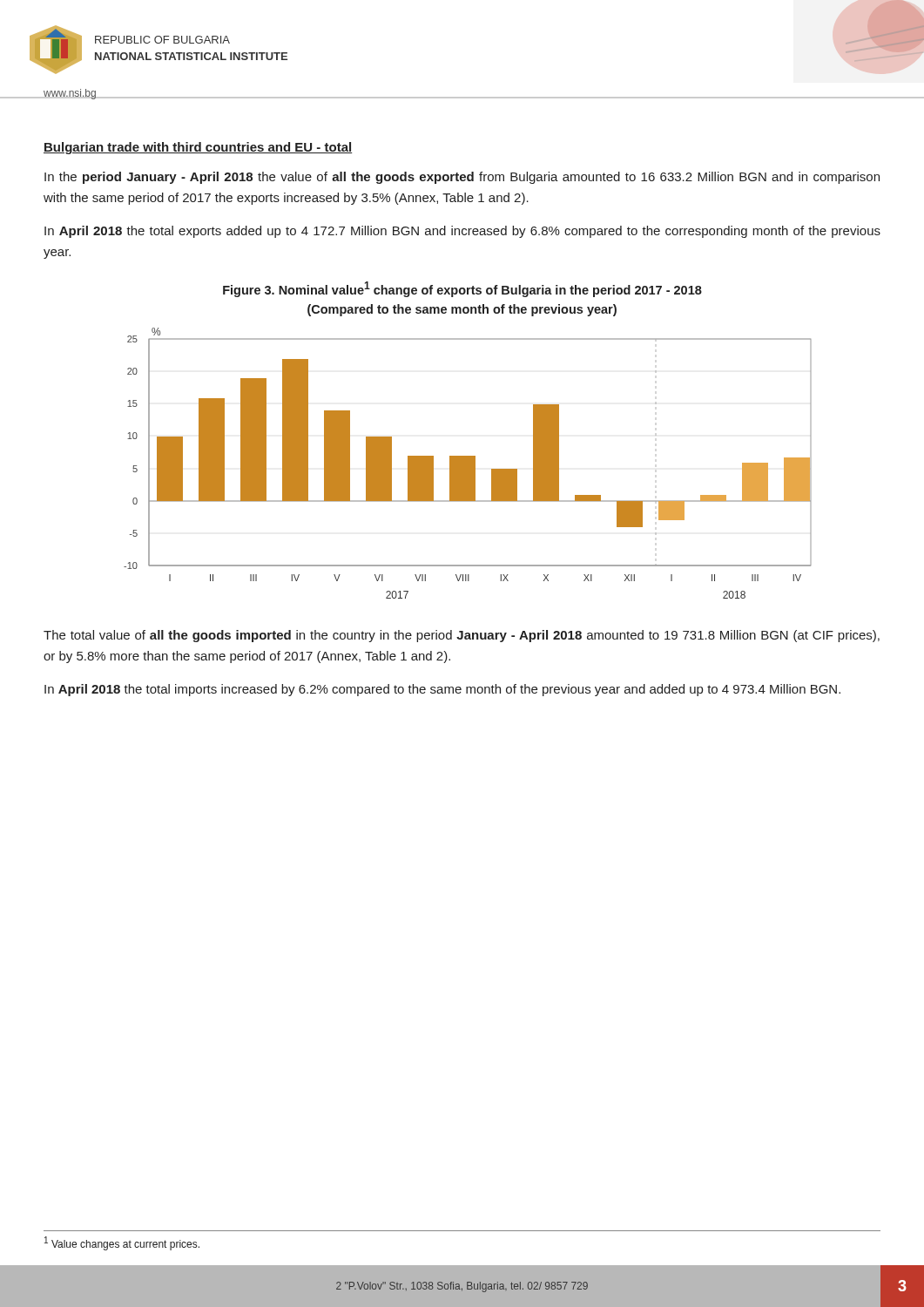
Task: Select the bar chart
Action: pos(462,465)
